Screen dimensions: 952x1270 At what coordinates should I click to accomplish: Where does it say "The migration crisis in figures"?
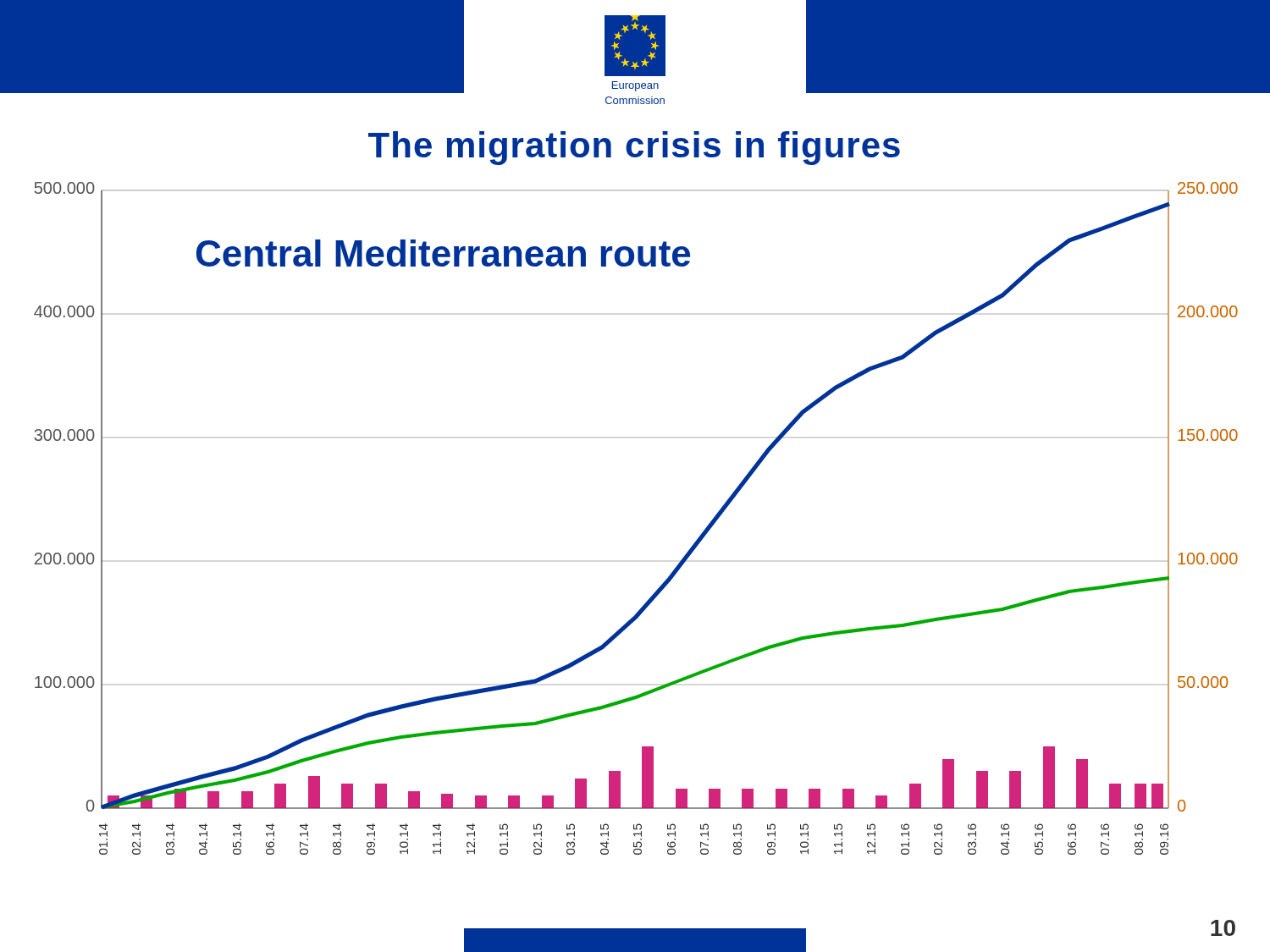635,145
